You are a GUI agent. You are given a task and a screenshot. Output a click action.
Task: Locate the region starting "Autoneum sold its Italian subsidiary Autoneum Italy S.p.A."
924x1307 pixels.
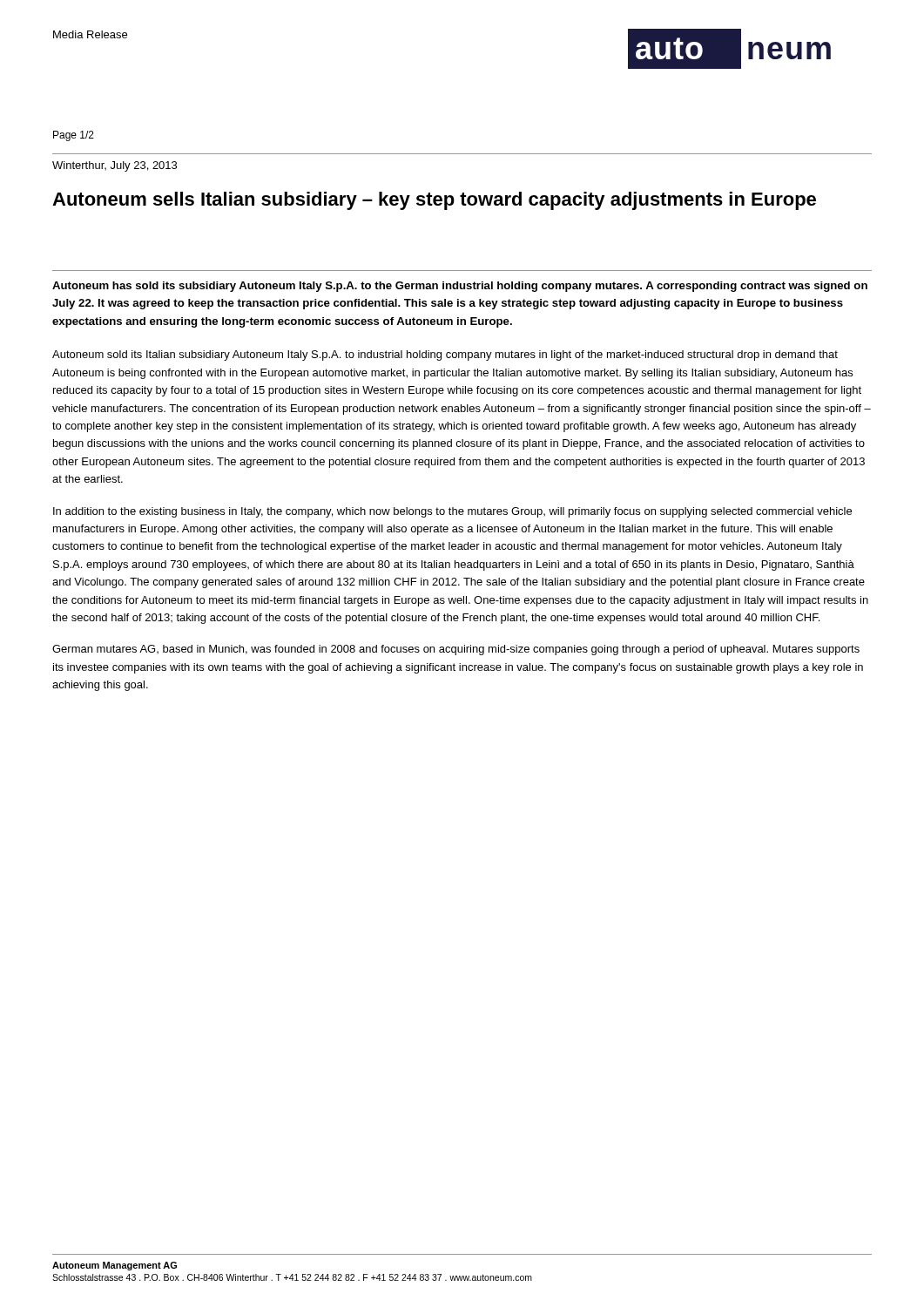coord(461,417)
